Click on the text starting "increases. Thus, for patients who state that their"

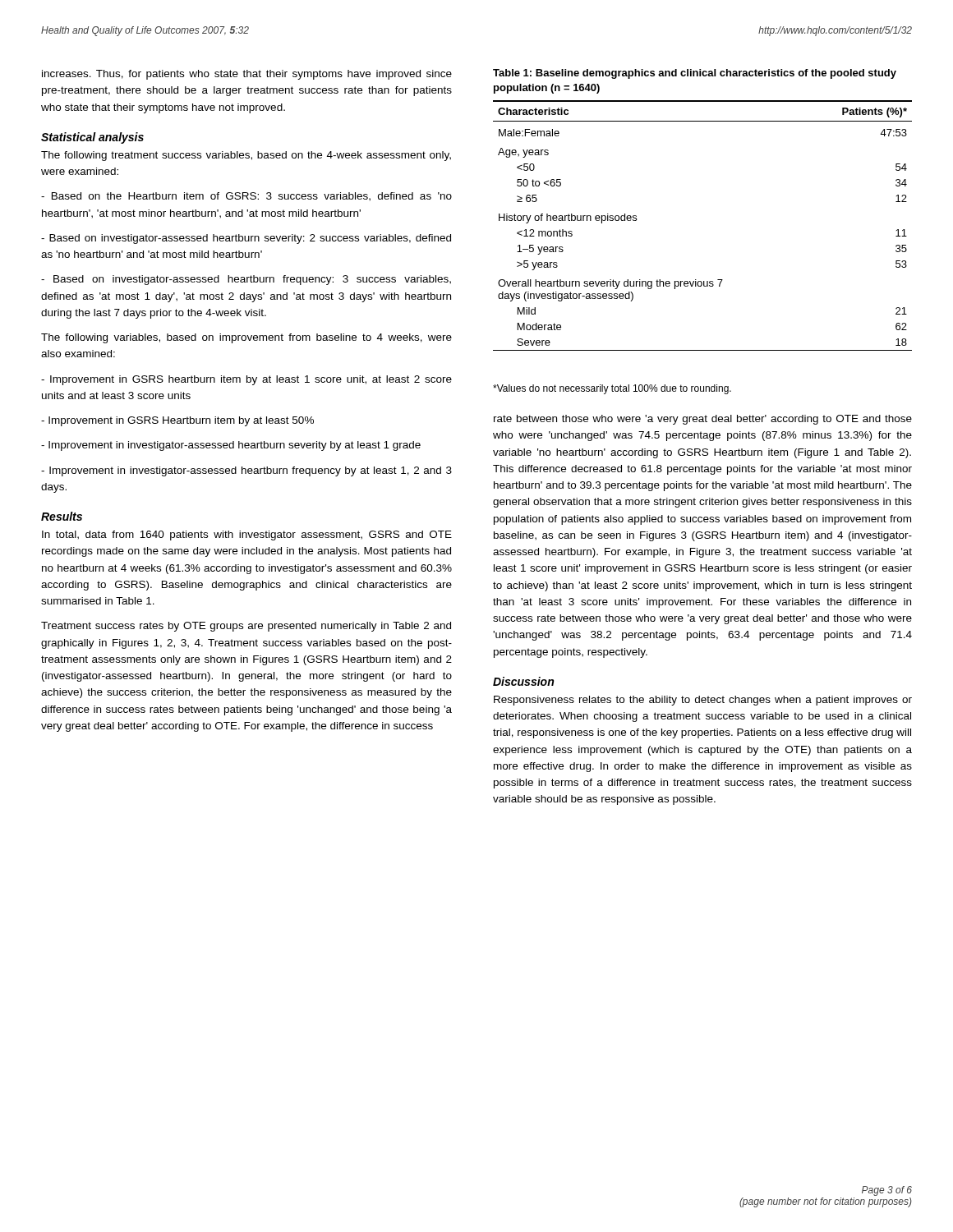point(246,91)
